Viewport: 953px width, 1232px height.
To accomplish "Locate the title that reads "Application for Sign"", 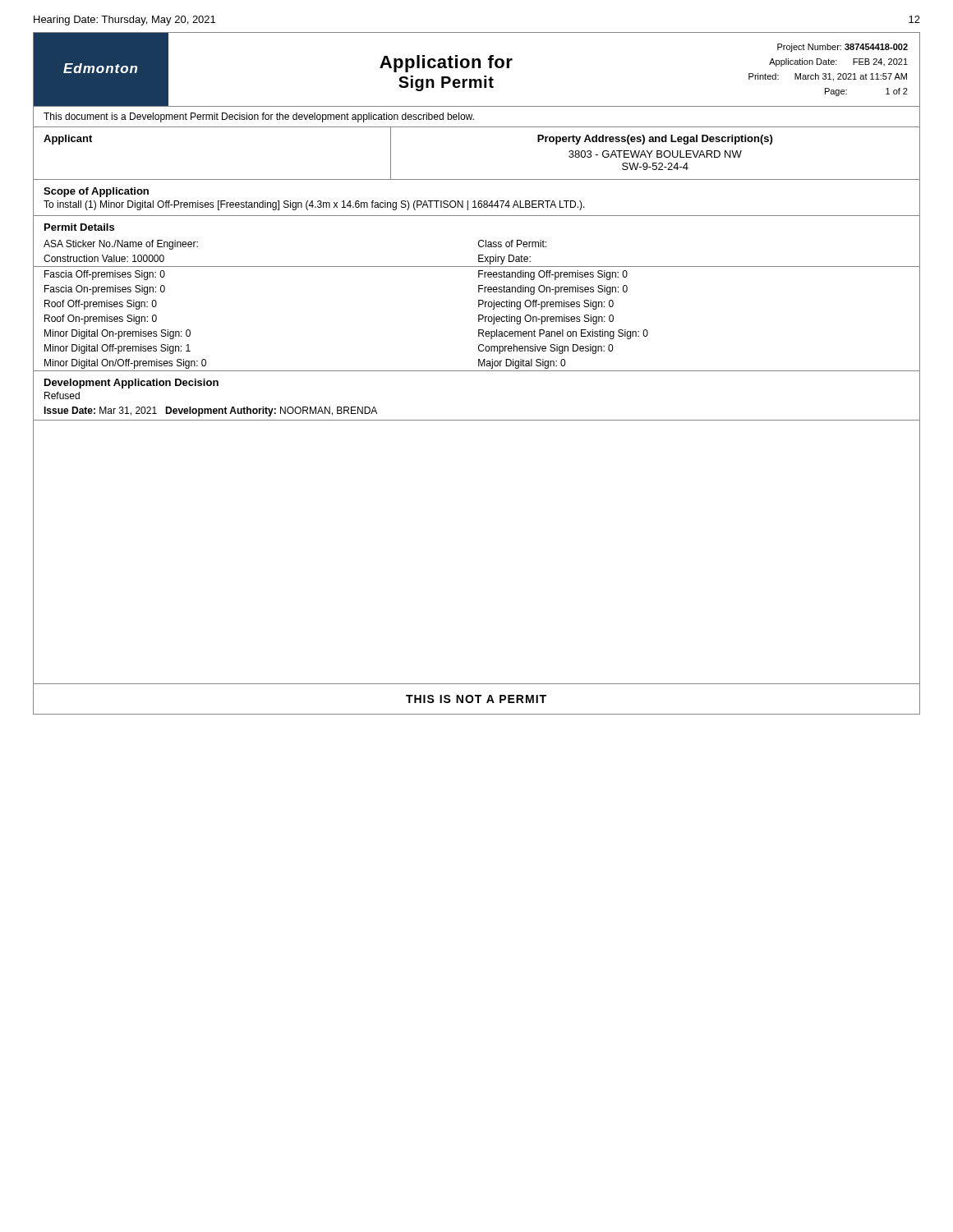I will [446, 72].
